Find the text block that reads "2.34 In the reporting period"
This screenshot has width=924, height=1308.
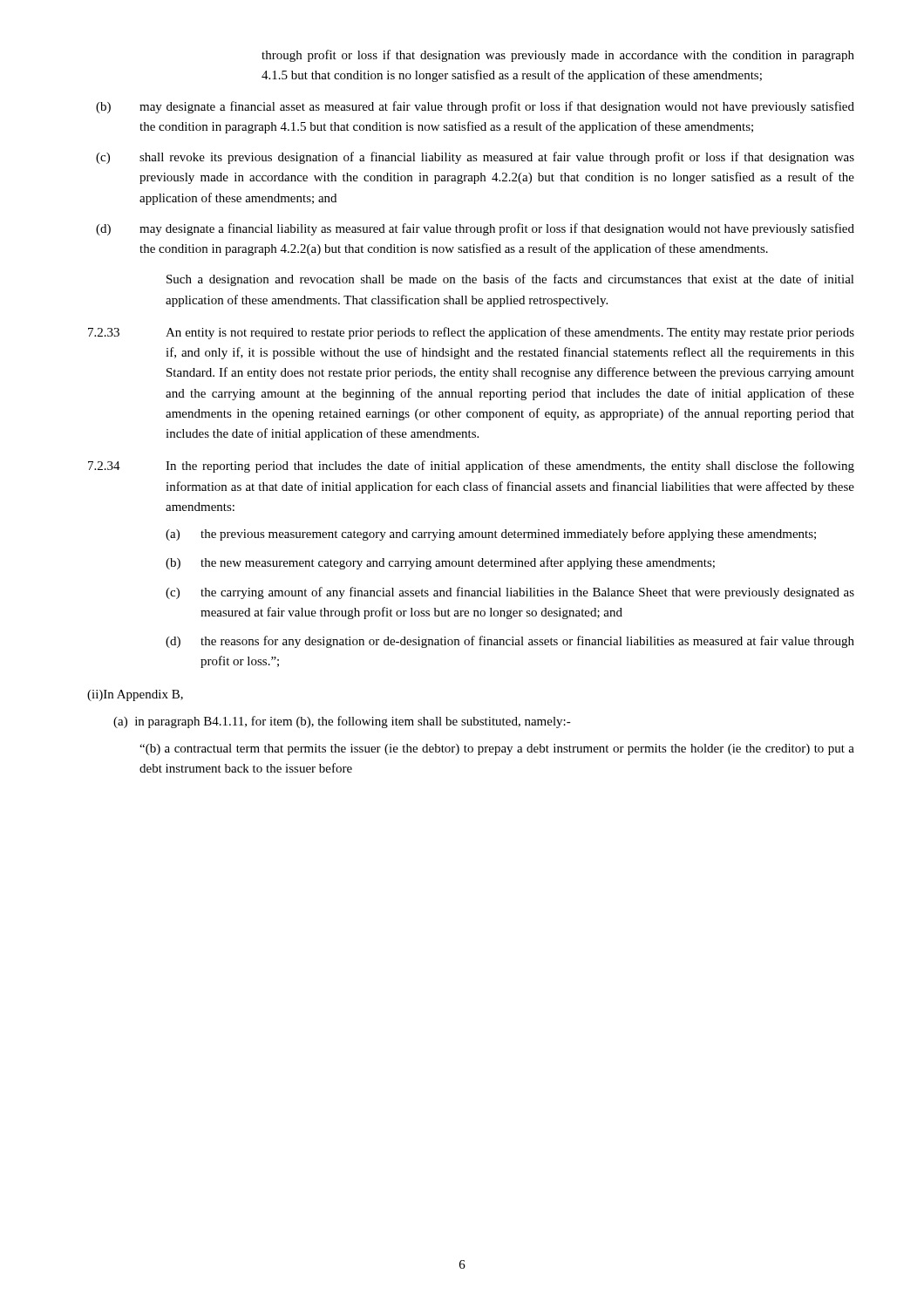tap(471, 487)
